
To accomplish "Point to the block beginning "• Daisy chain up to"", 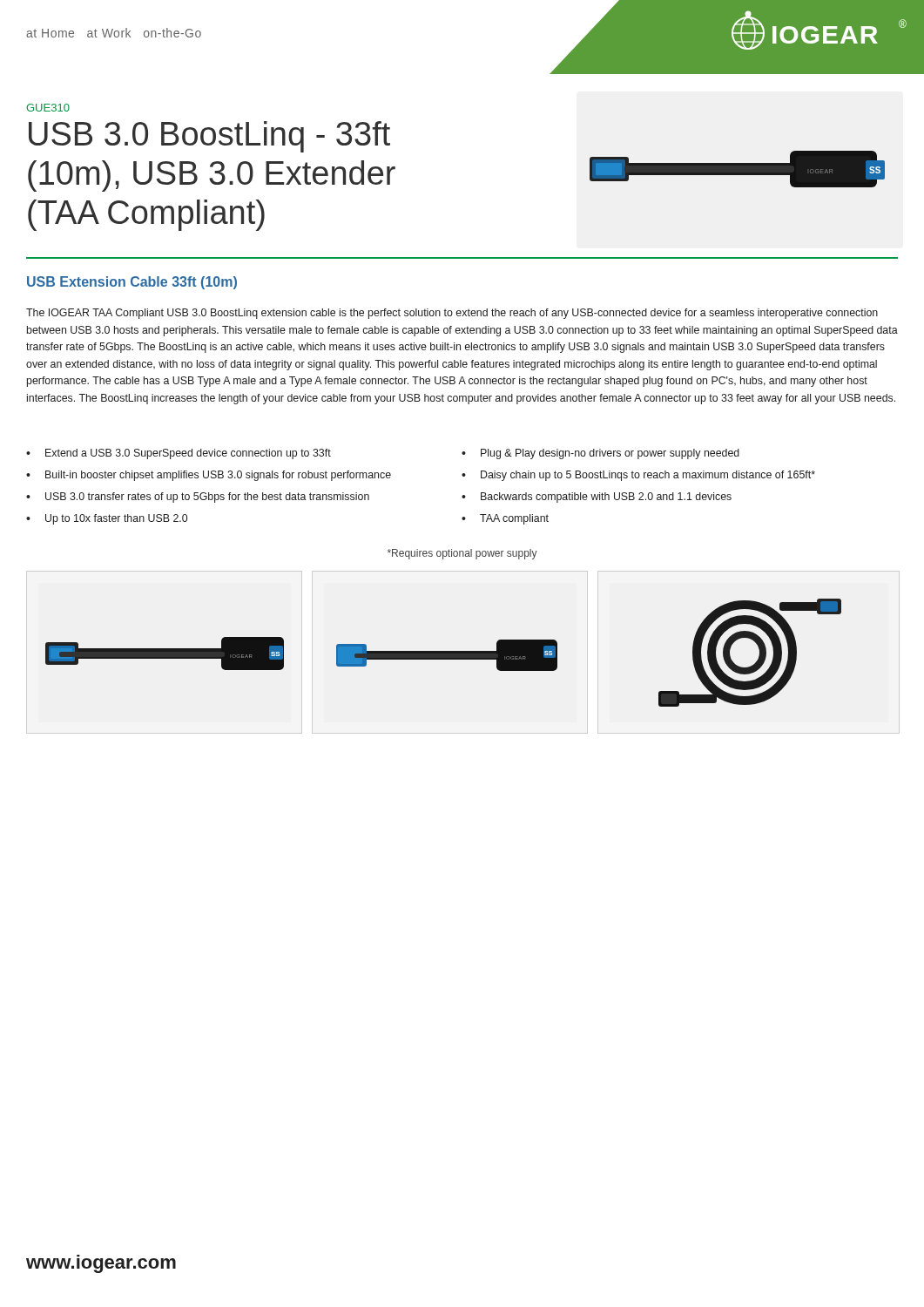I will [638, 476].
